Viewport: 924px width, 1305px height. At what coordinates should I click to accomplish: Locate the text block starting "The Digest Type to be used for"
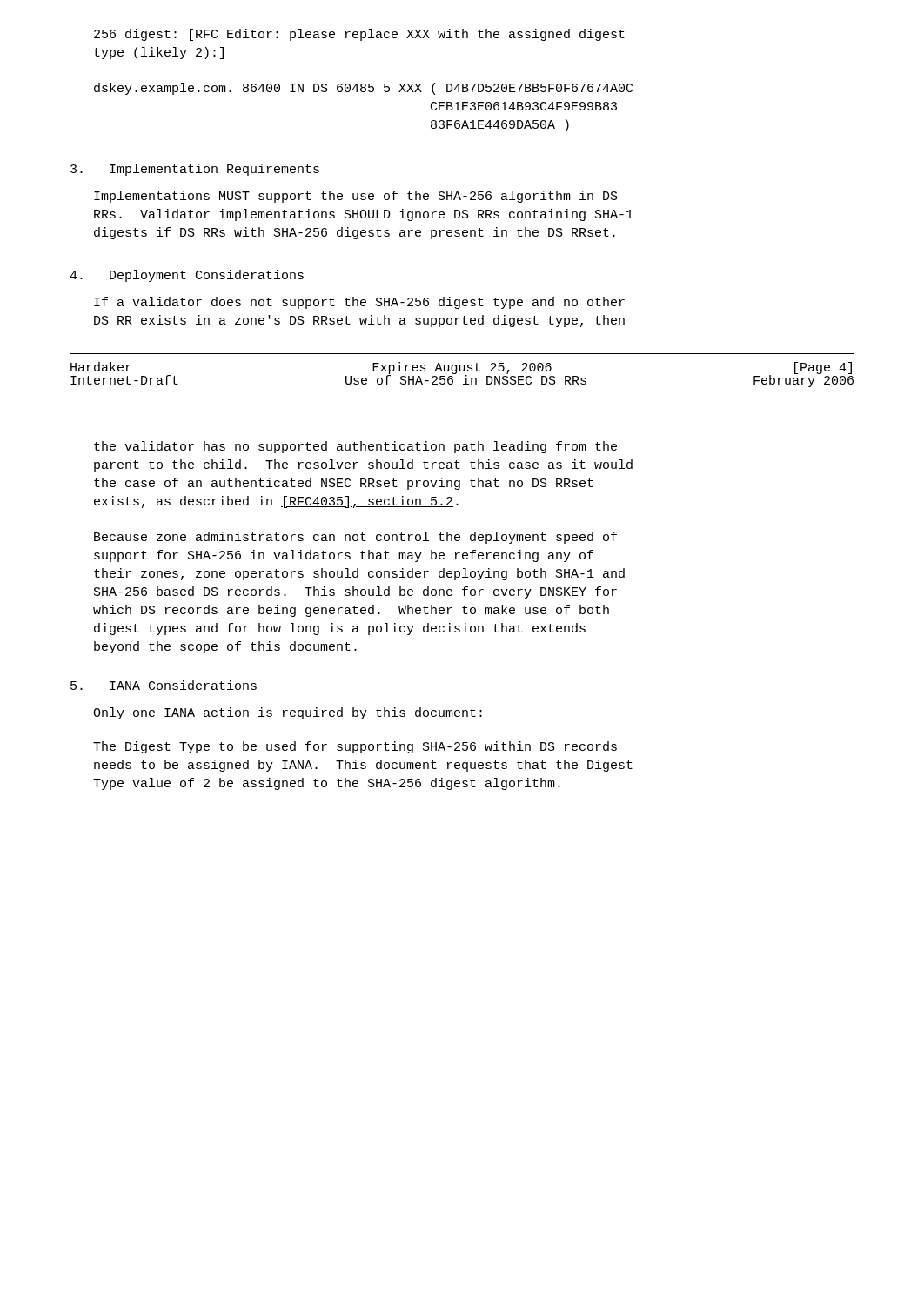click(462, 766)
